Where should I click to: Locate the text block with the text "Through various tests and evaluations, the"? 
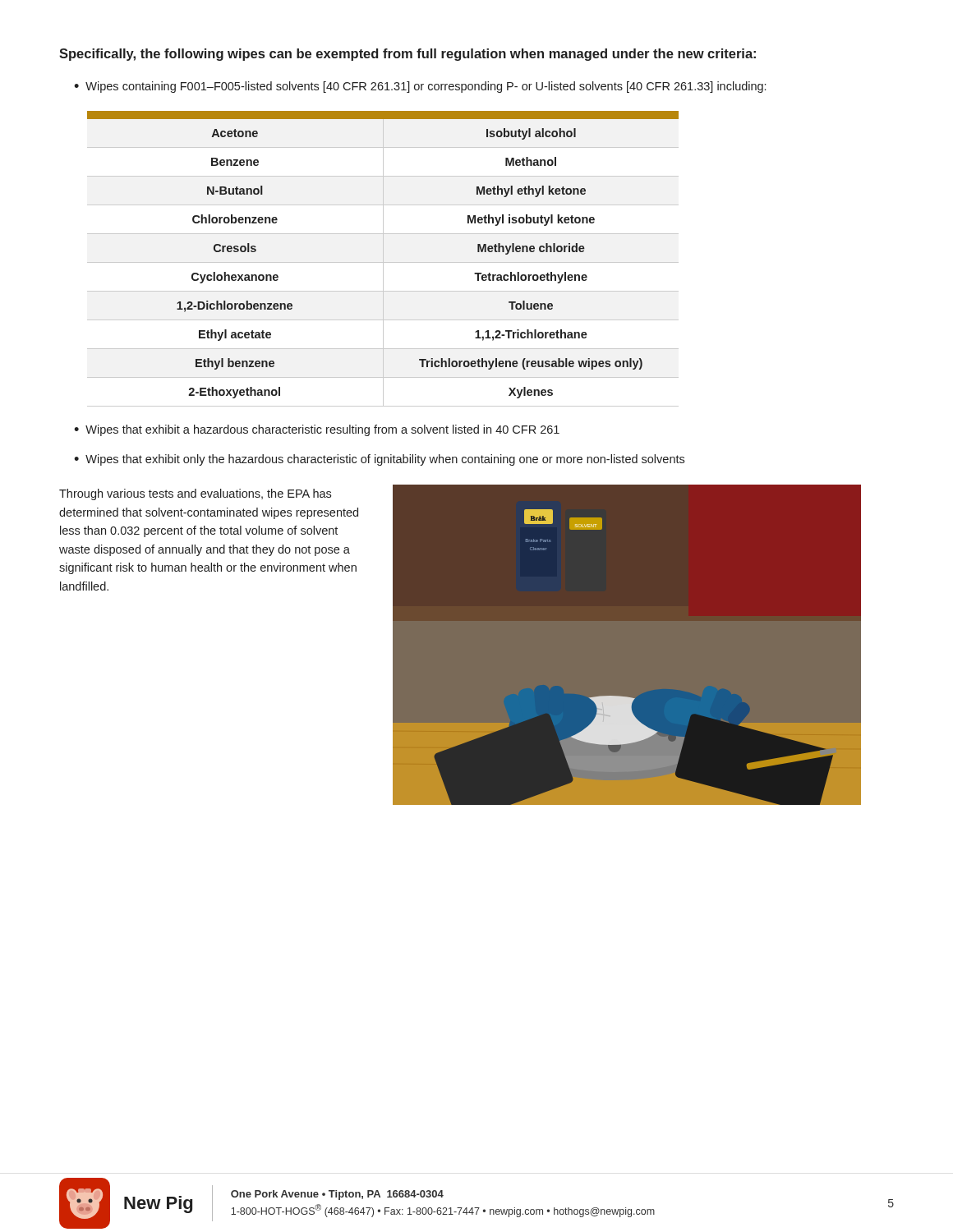[209, 540]
